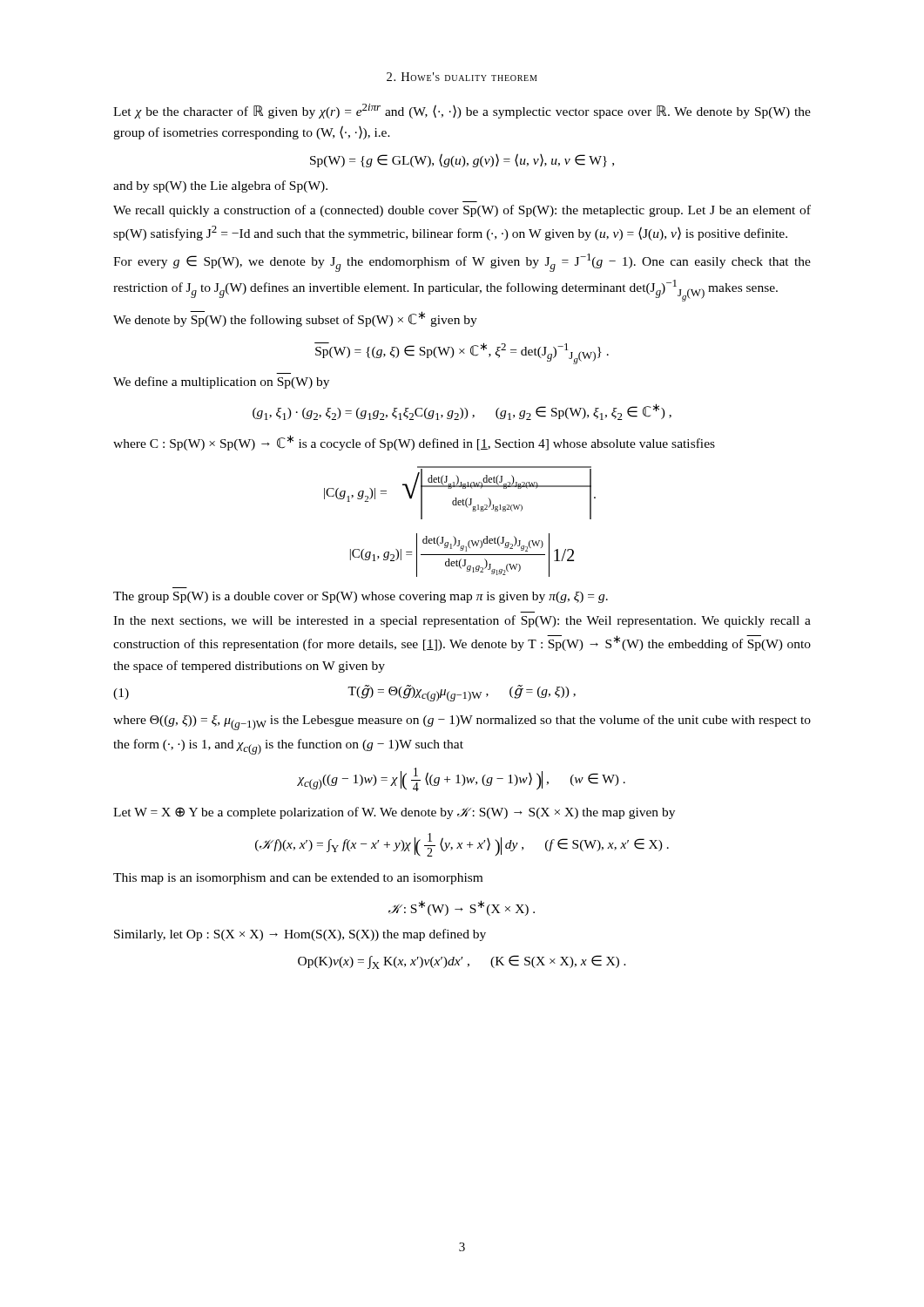Locate the text "𝒦 : S∗(W) → S∗(X × X) ."
Viewport: 924px width, 1307px height.
coord(462,906)
